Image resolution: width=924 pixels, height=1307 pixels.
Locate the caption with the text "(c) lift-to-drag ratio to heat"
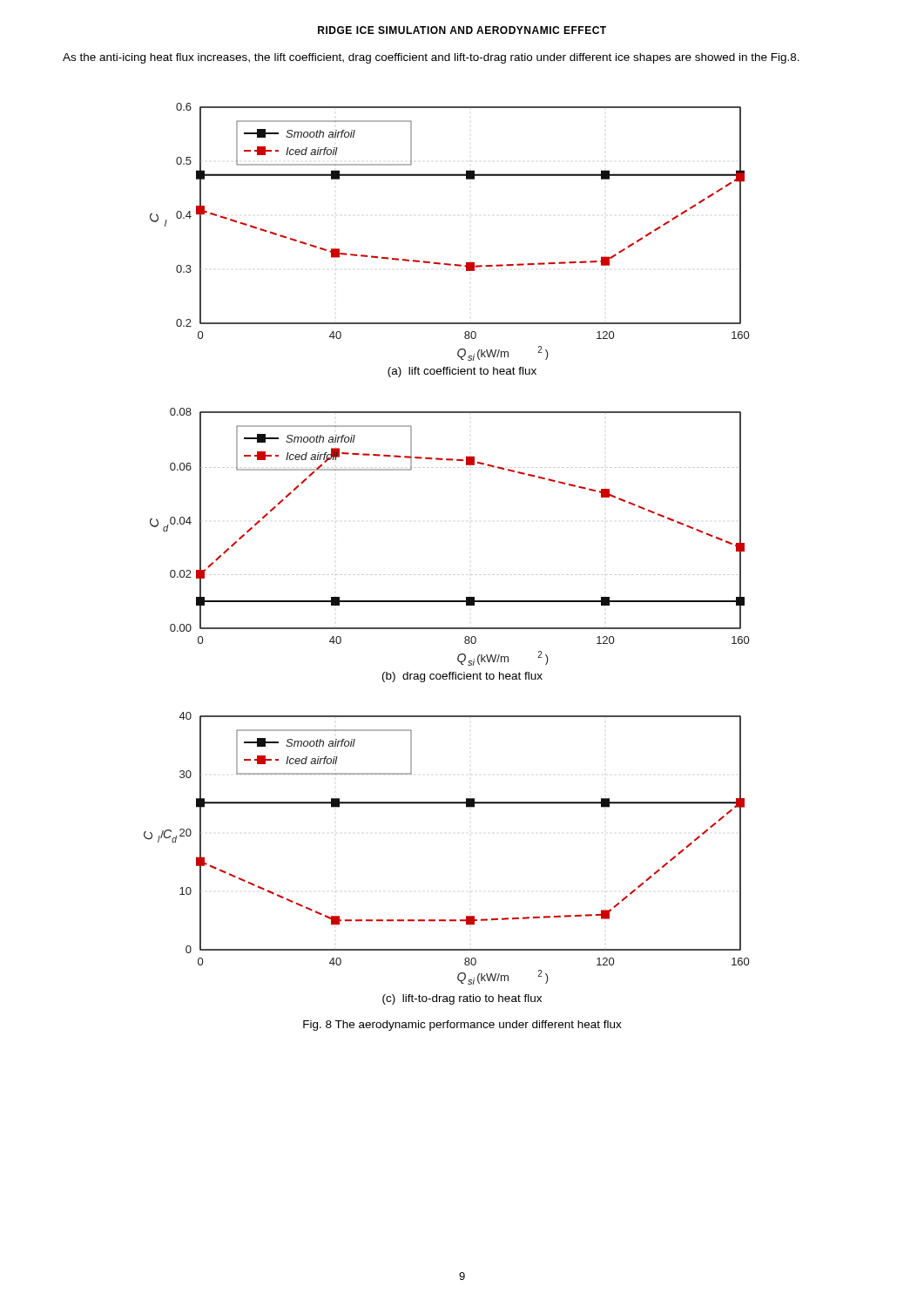pyautogui.click(x=462, y=998)
